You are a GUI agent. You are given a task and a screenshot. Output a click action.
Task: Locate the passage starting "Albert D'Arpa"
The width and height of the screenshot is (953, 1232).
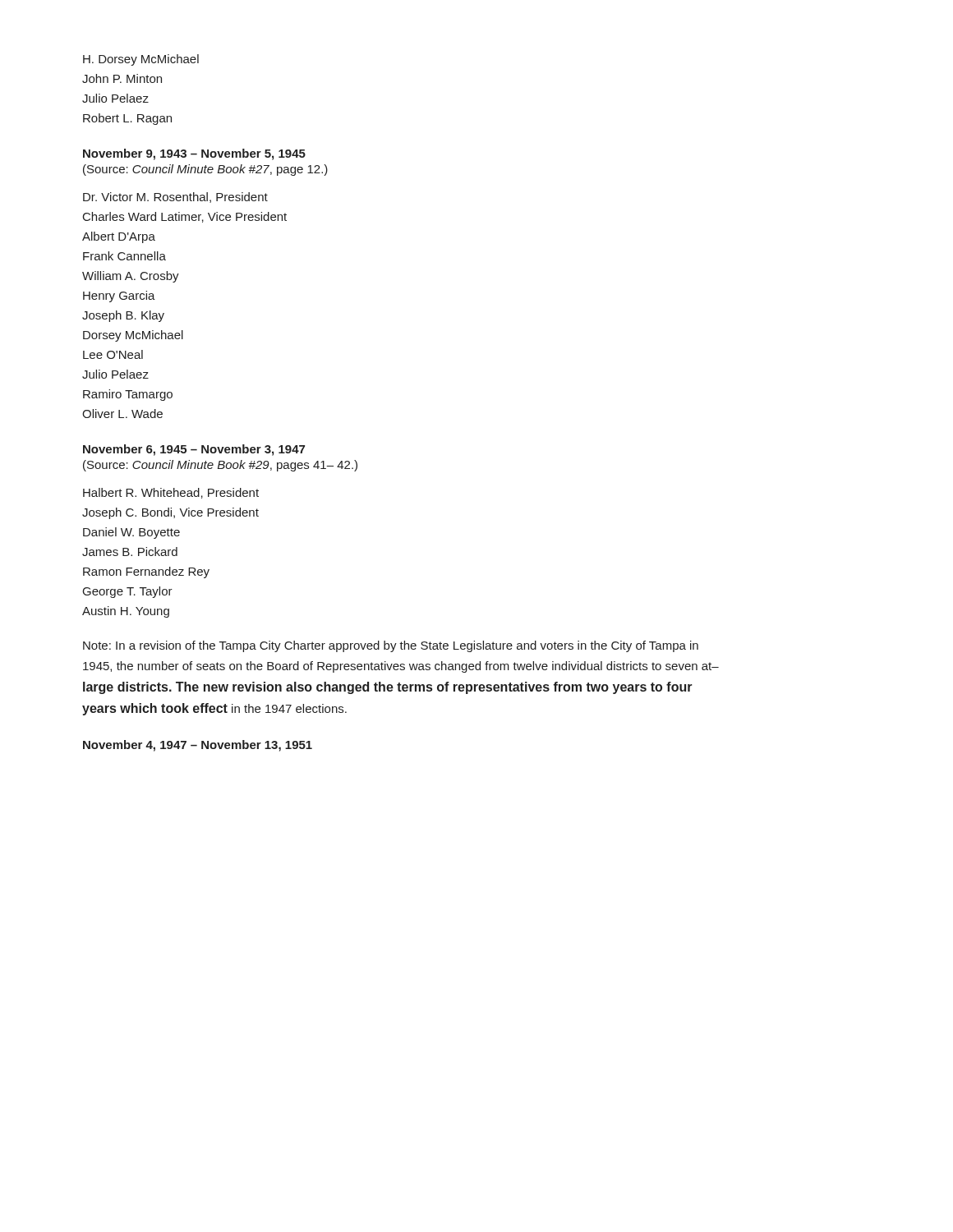[119, 236]
